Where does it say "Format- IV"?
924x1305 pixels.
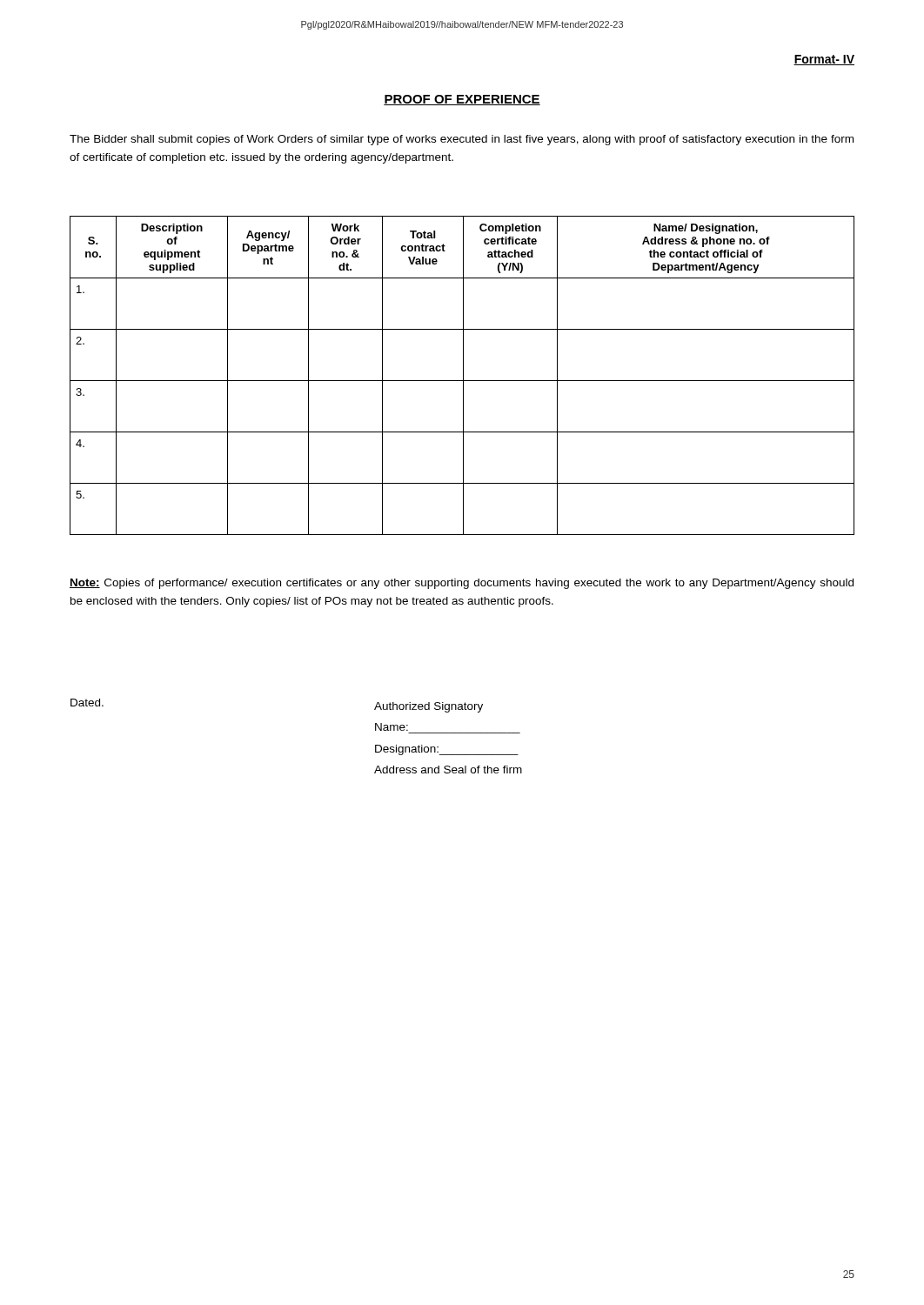click(x=824, y=59)
